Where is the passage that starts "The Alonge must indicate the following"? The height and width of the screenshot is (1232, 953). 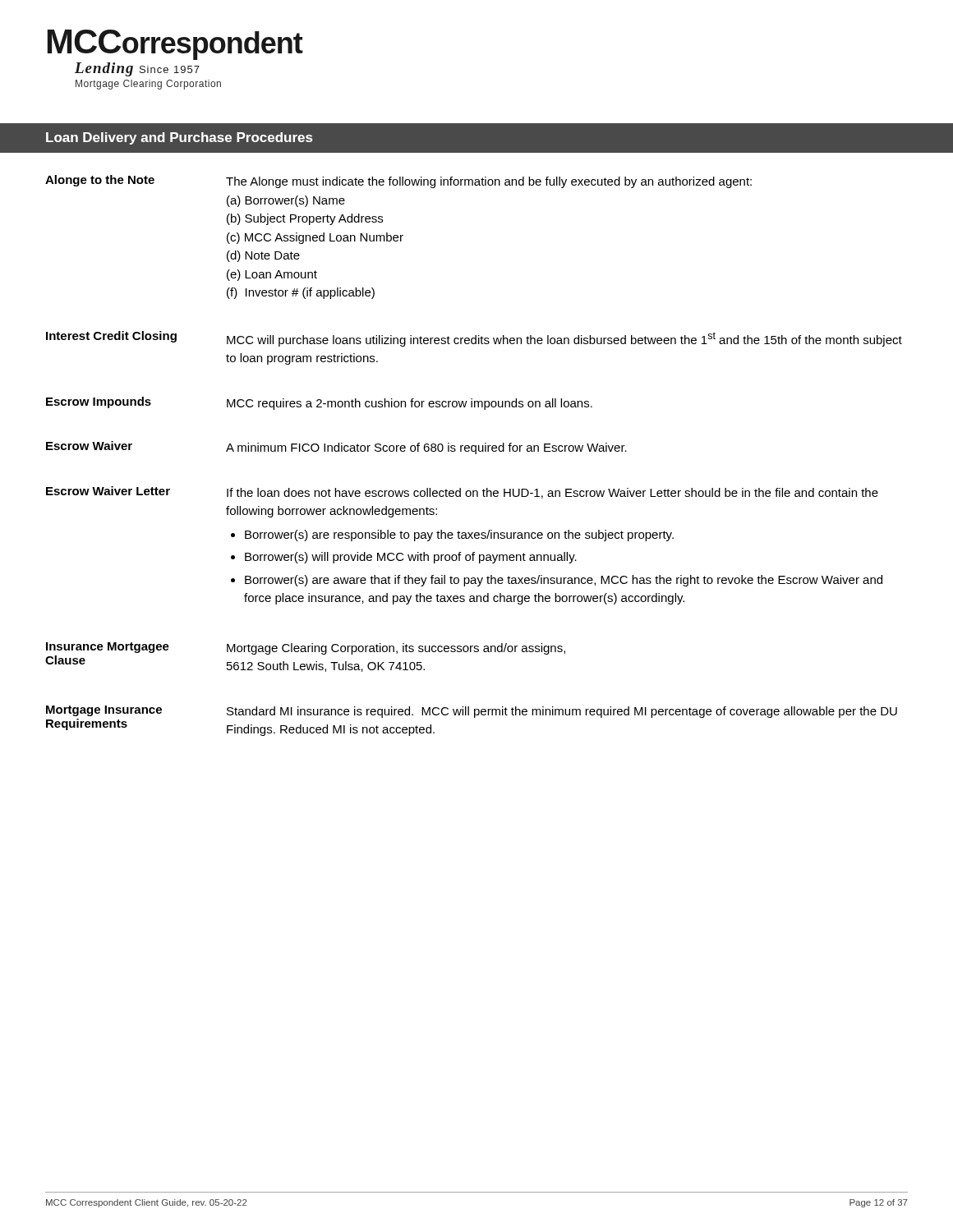click(x=489, y=182)
